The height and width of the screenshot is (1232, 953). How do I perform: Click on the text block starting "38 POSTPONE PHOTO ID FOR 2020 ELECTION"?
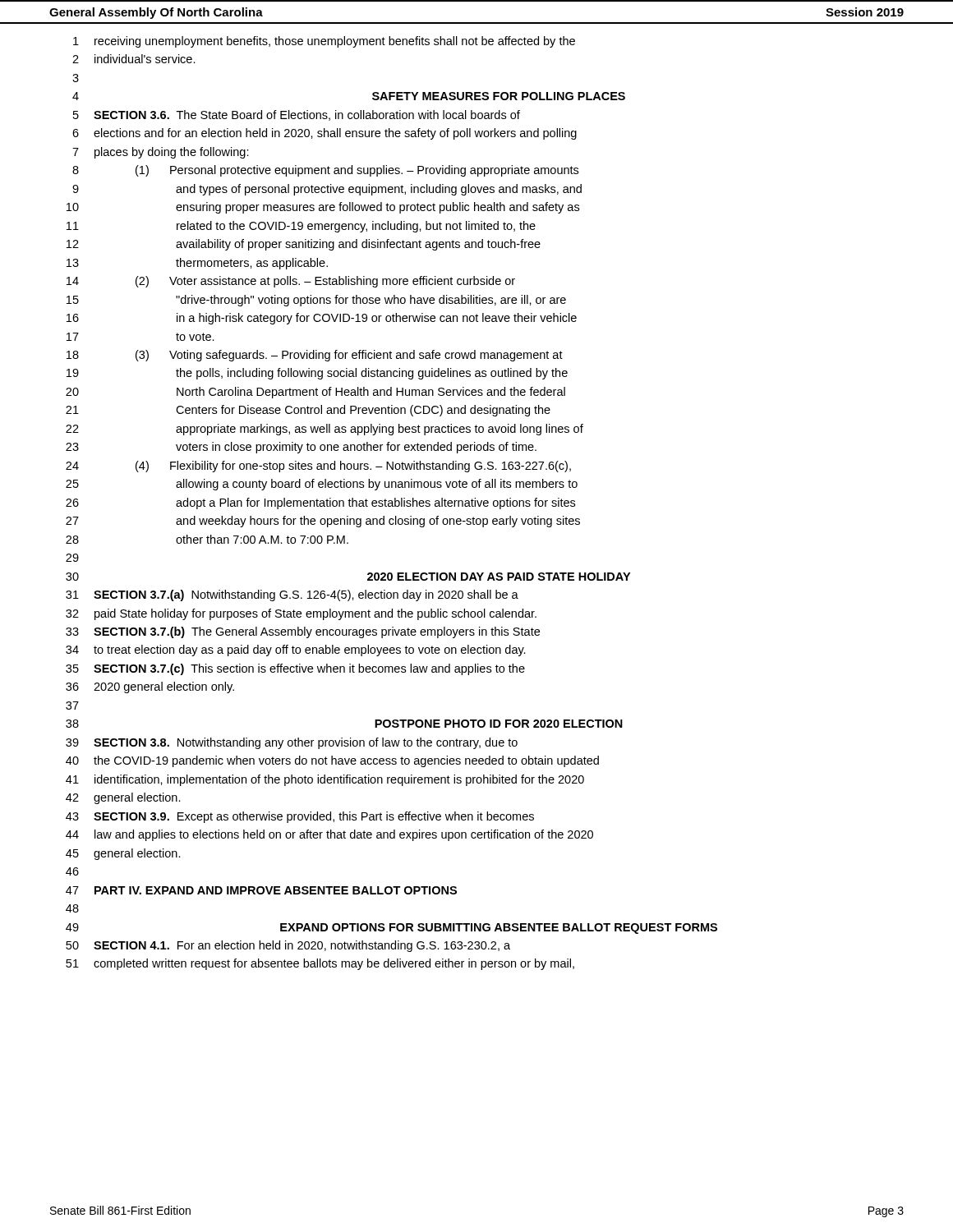pyautogui.click(x=476, y=724)
